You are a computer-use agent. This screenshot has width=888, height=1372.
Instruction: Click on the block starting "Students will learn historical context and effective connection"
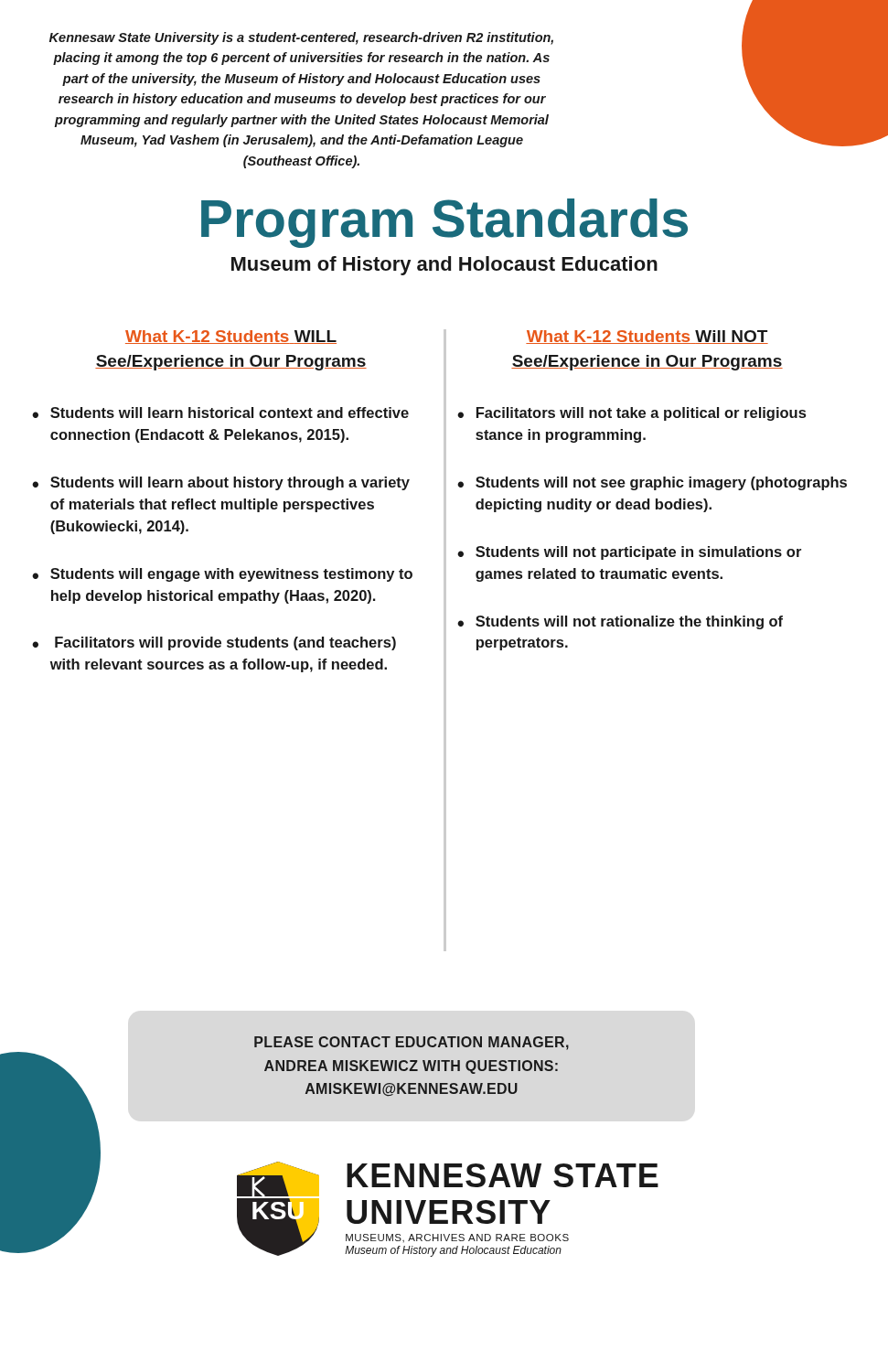coord(229,424)
